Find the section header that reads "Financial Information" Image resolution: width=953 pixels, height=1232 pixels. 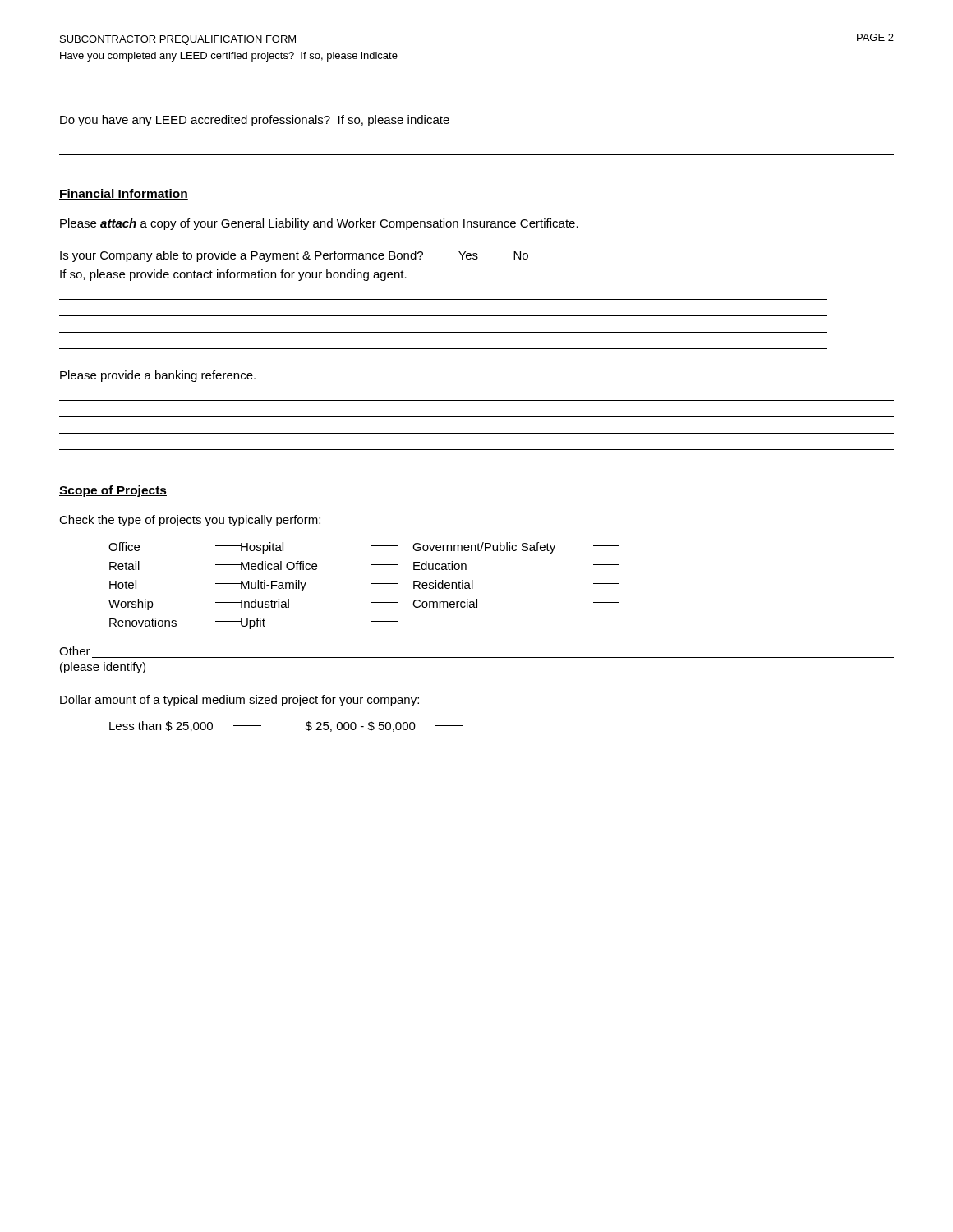tap(124, 194)
